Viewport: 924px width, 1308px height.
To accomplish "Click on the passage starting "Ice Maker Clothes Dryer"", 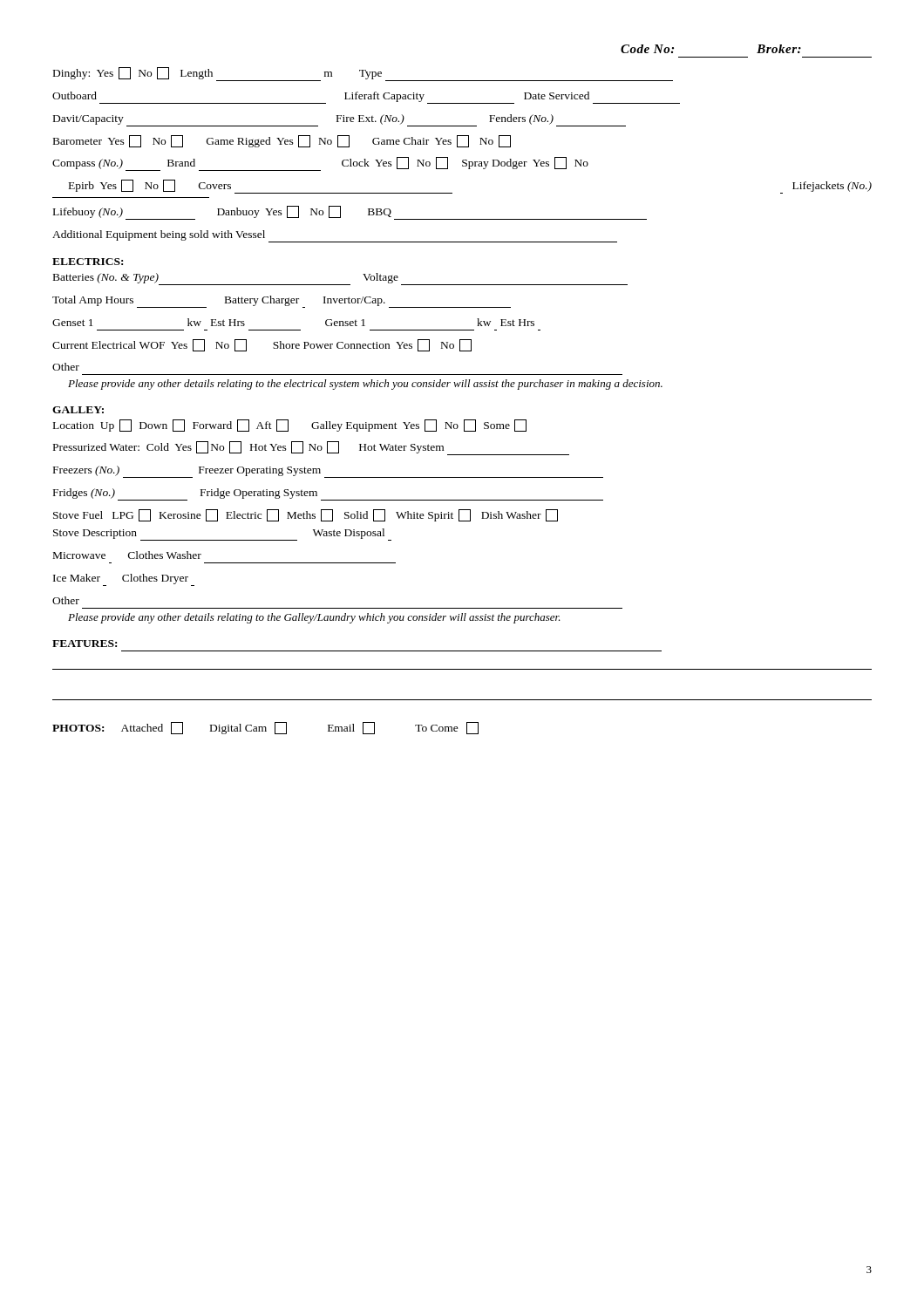I will [x=124, y=580].
